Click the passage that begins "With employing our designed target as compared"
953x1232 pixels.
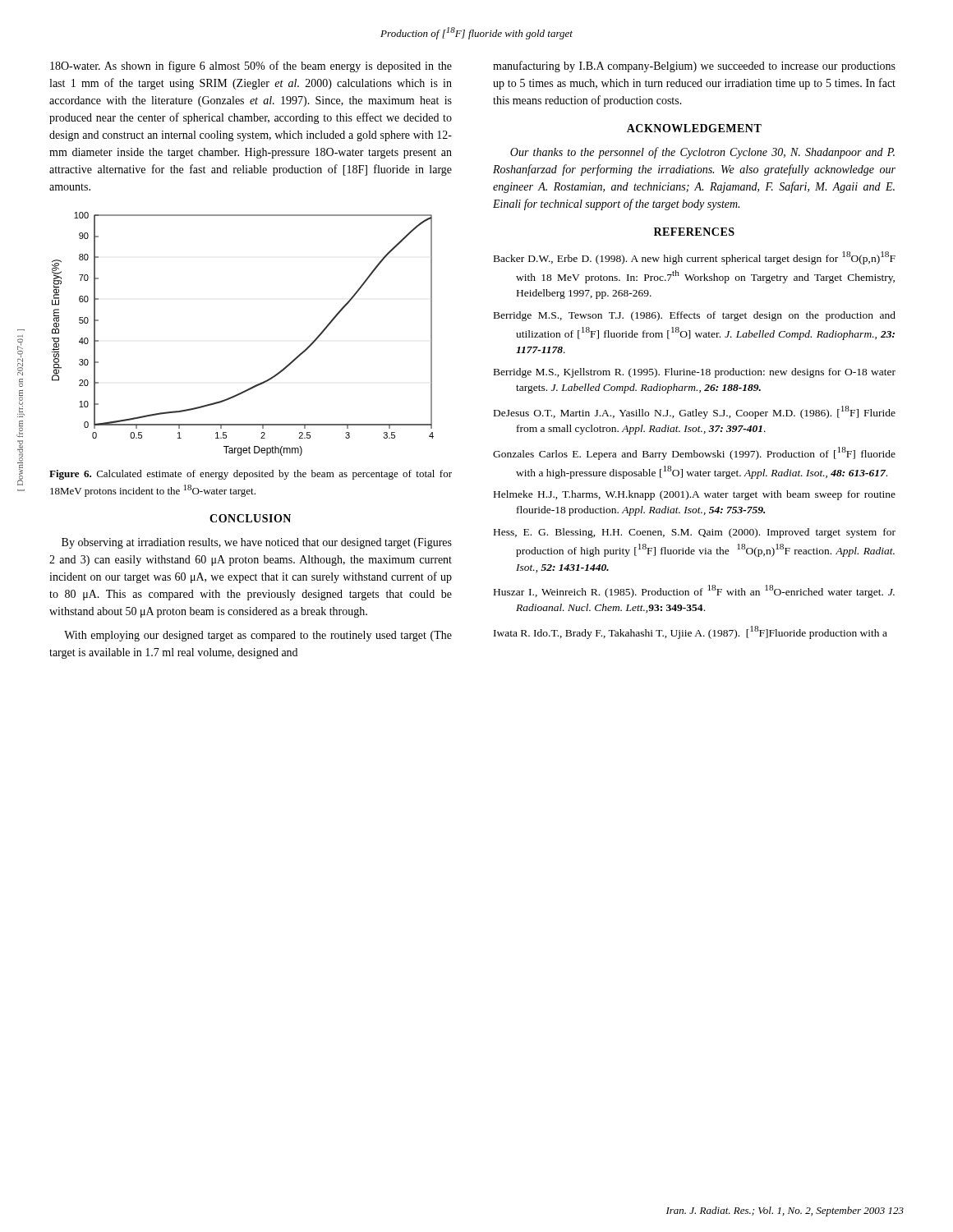[251, 644]
